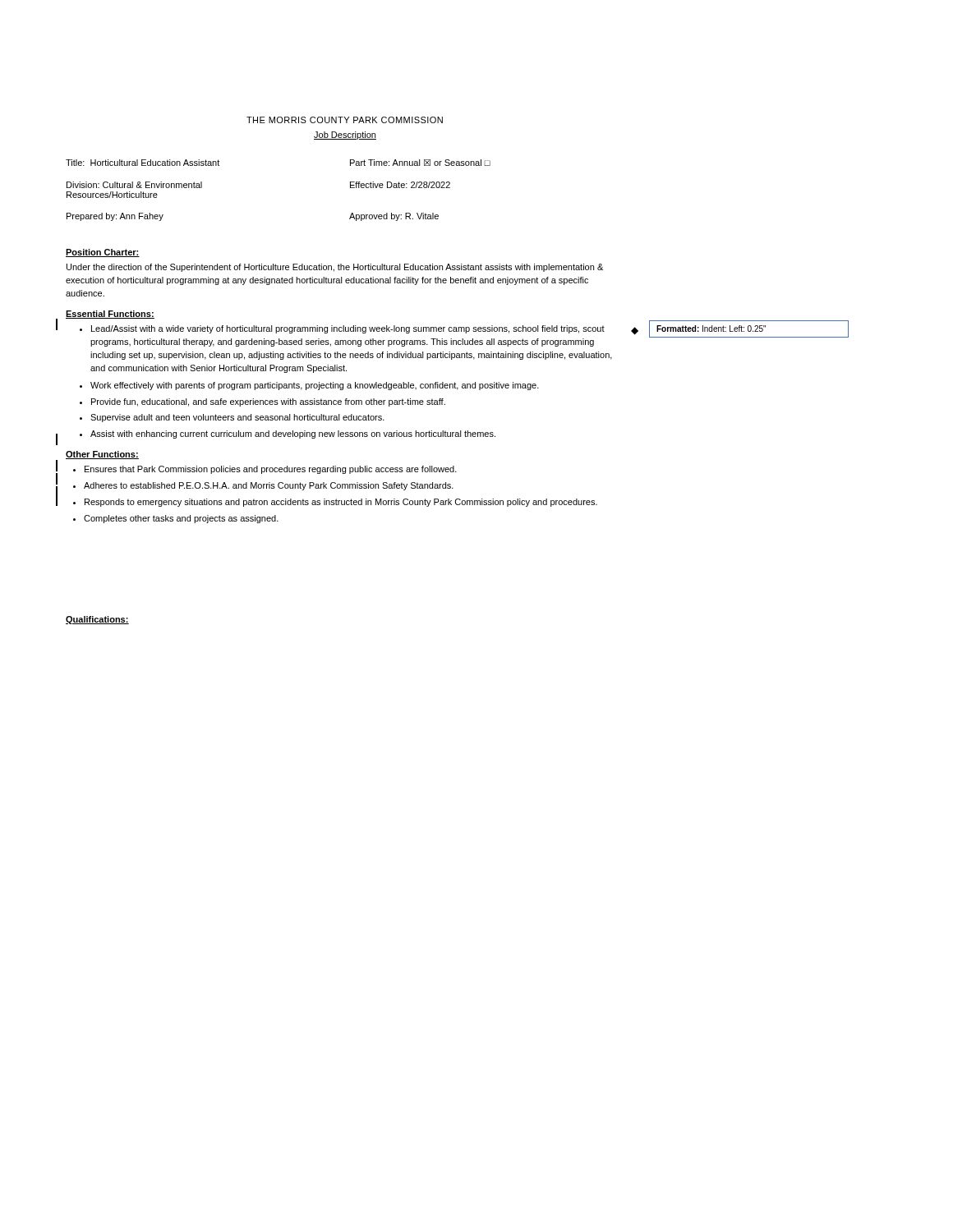Viewport: 953px width, 1232px height.
Task: Find the list item containing "Adheres to established P.E.O.S.H.A. and Morris"
Action: (269, 486)
